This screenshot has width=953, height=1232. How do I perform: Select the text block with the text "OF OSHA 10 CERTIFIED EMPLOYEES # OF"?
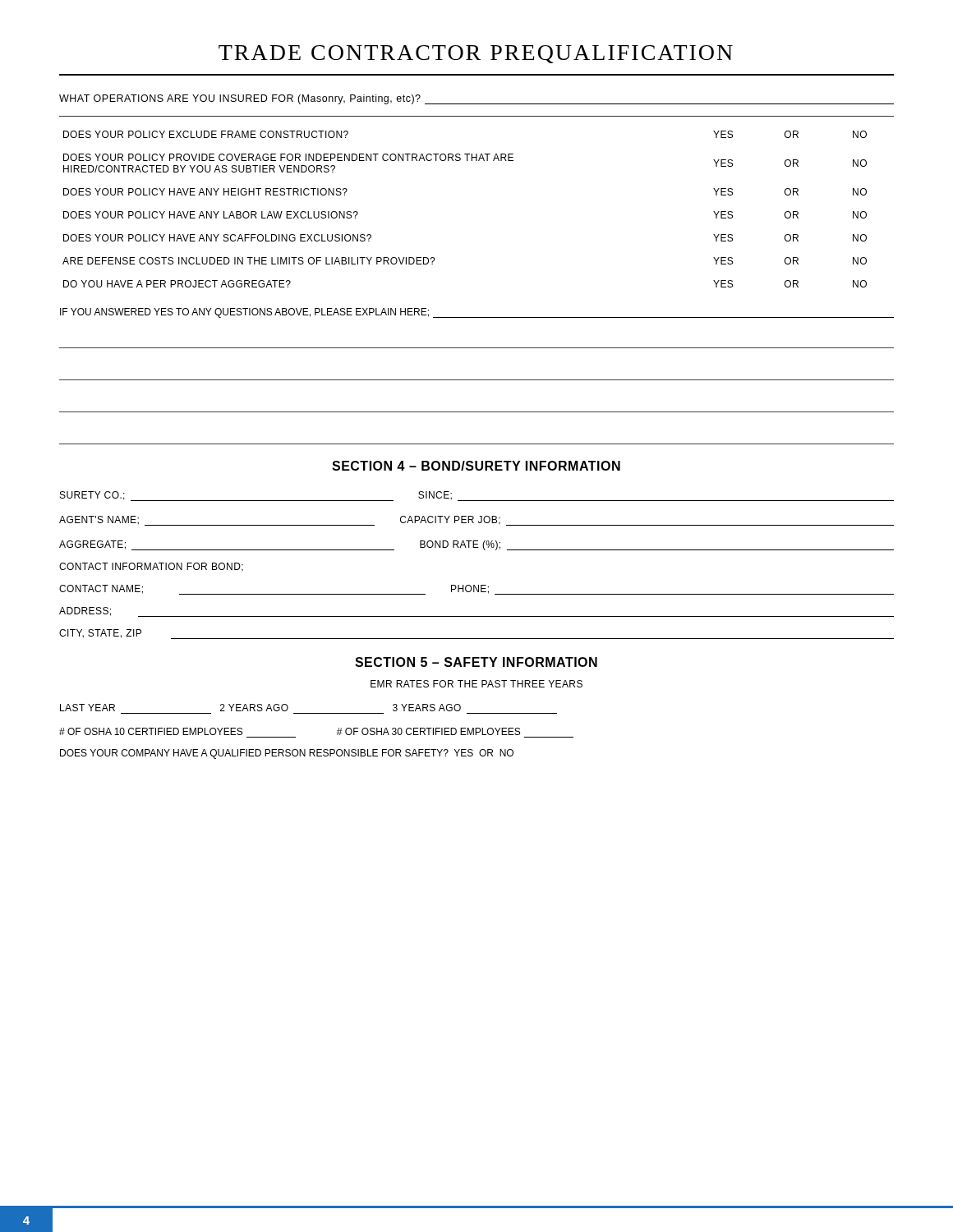[147, 731]
